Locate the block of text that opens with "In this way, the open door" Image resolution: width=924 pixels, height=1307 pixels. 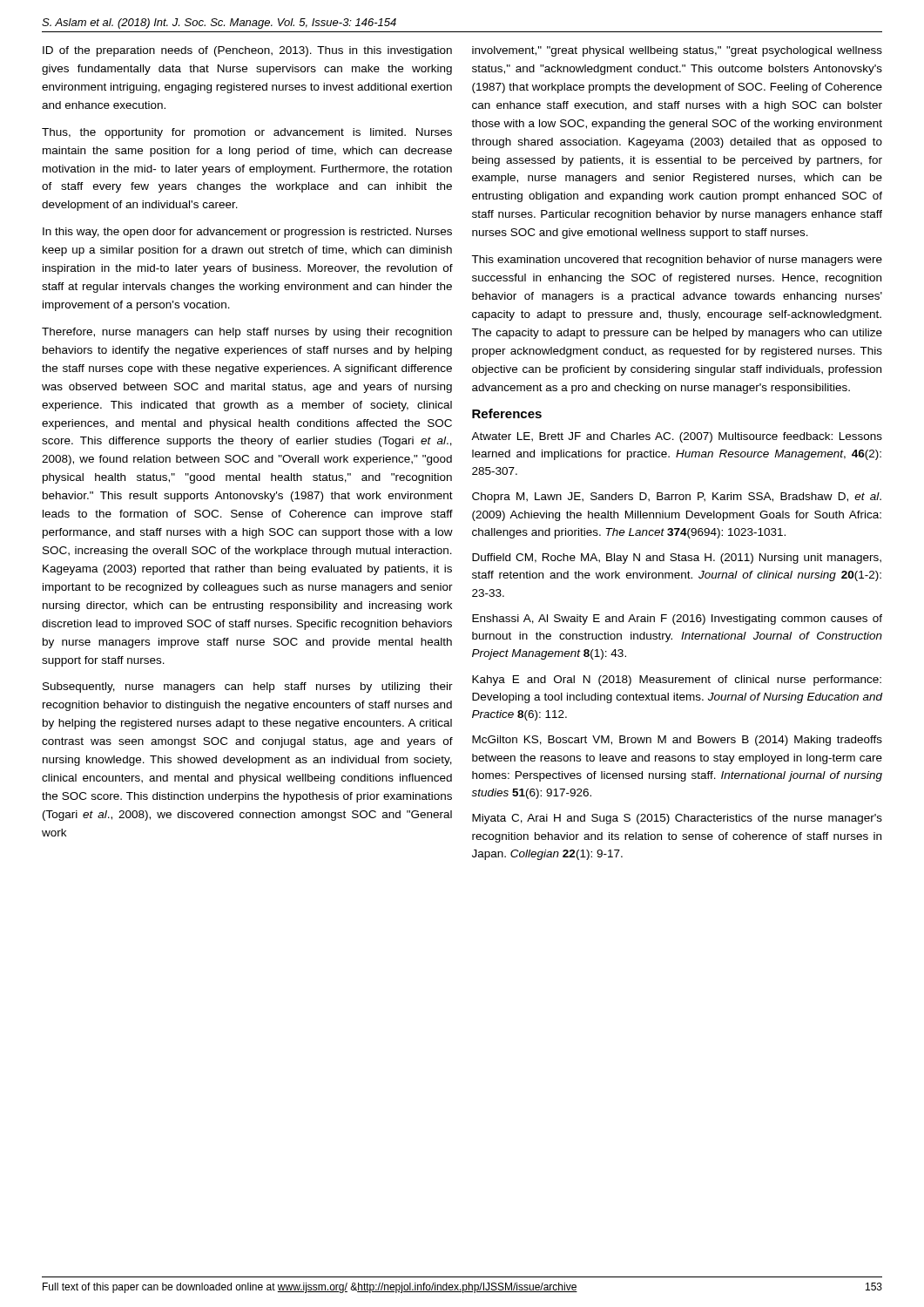(247, 269)
